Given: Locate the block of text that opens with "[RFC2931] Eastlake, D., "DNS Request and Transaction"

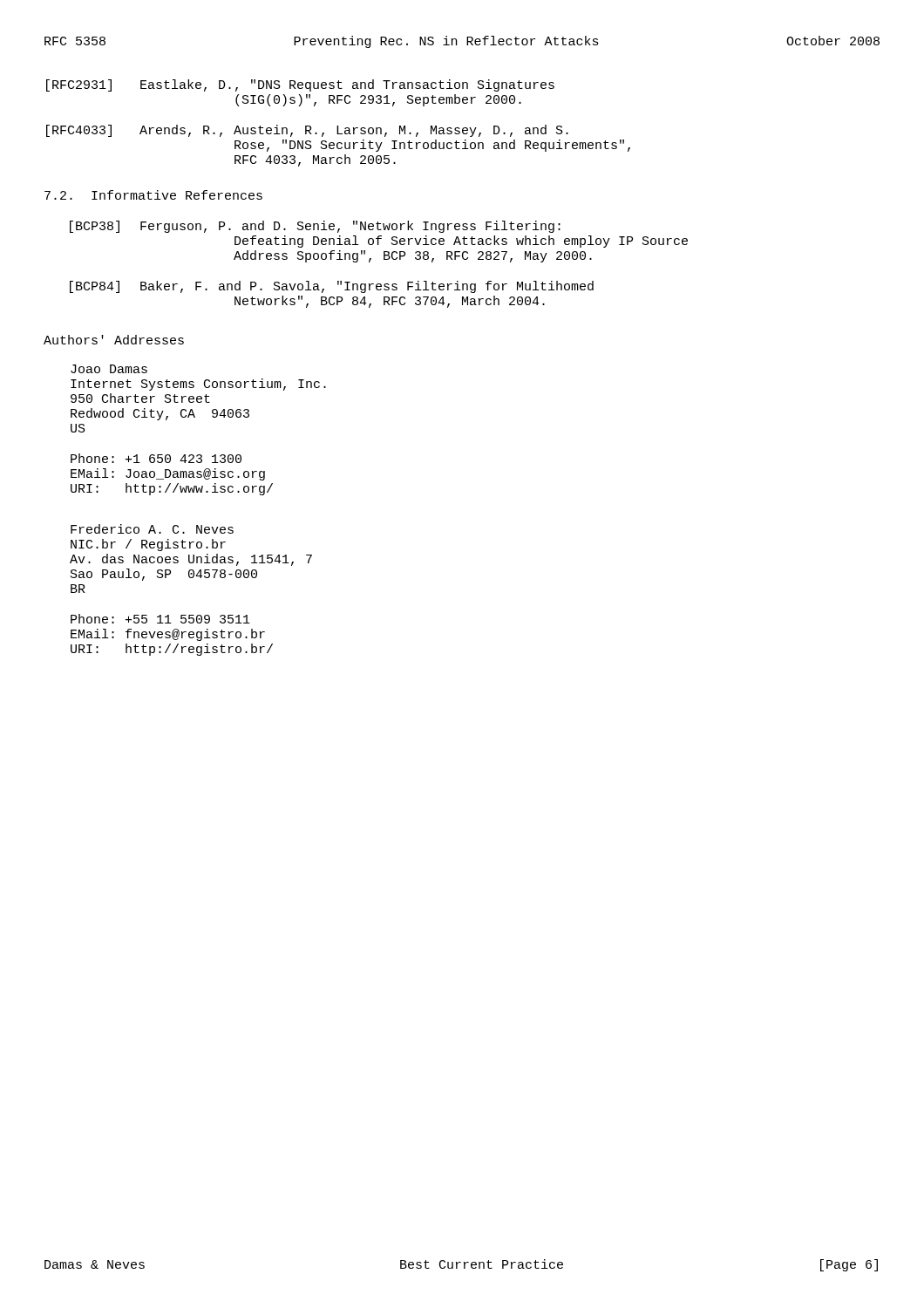Looking at the screenshot, I should (462, 93).
